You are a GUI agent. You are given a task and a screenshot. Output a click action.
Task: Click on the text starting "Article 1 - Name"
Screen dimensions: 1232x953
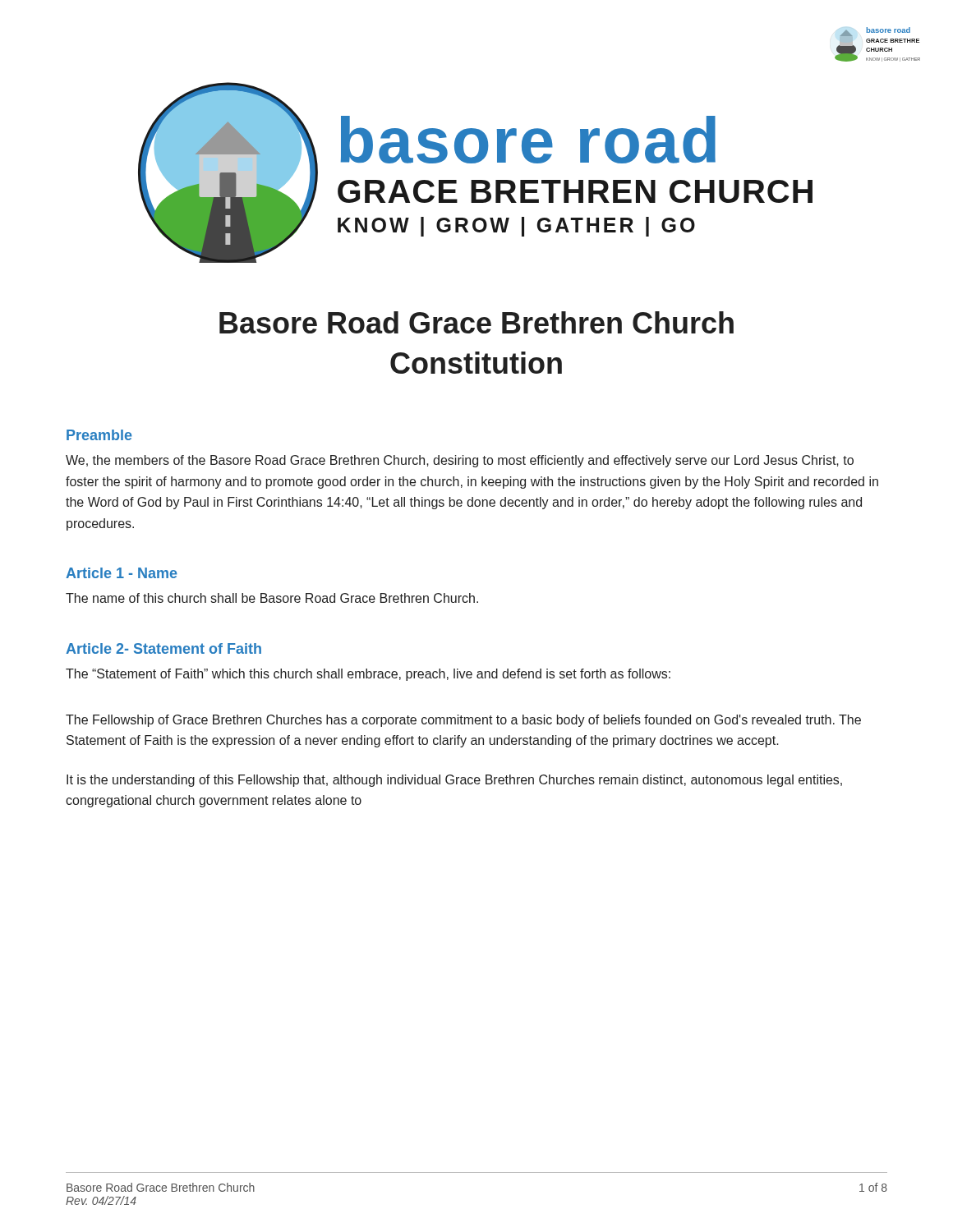[122, 574]
